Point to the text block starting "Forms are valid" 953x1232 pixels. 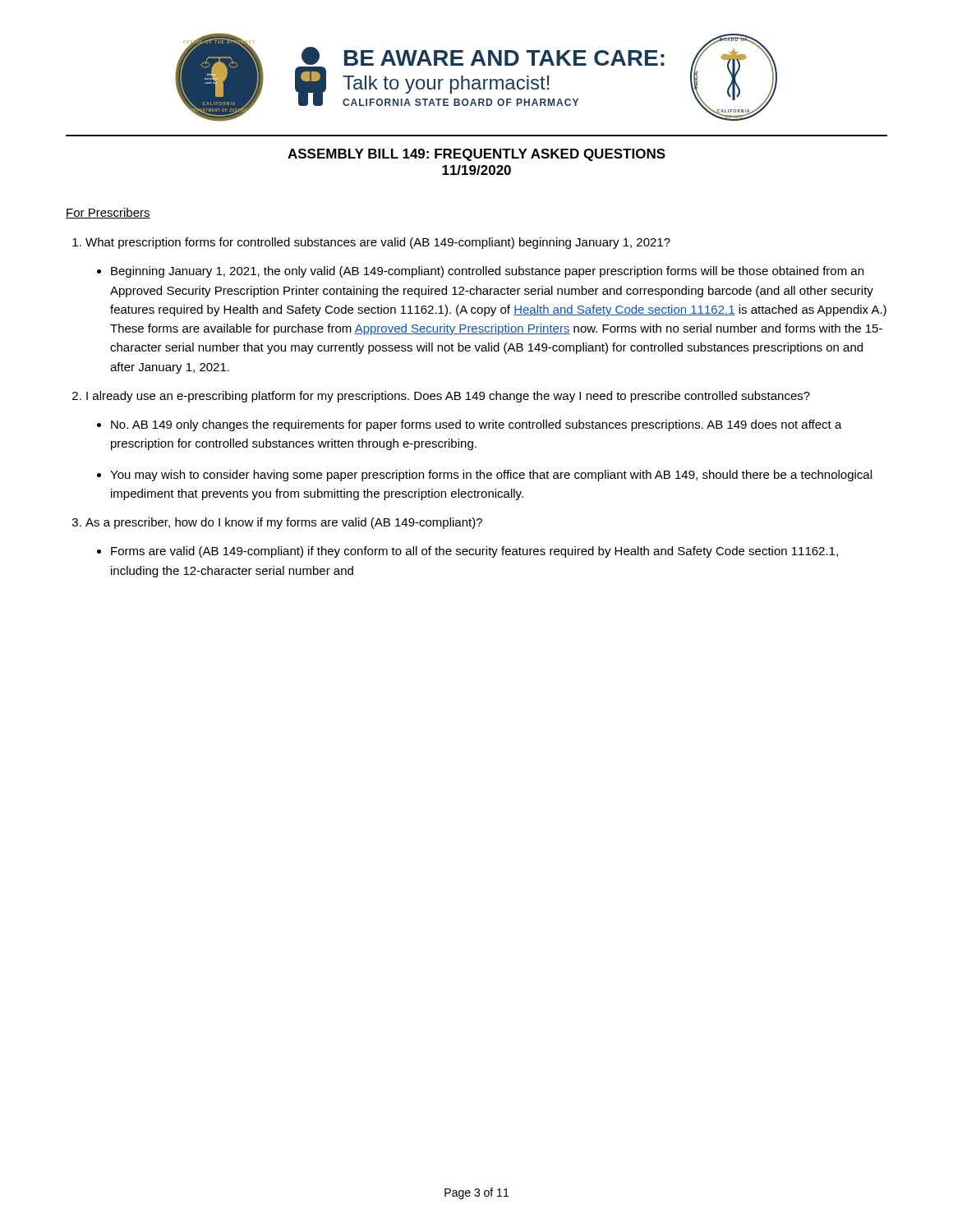point(474,560)
